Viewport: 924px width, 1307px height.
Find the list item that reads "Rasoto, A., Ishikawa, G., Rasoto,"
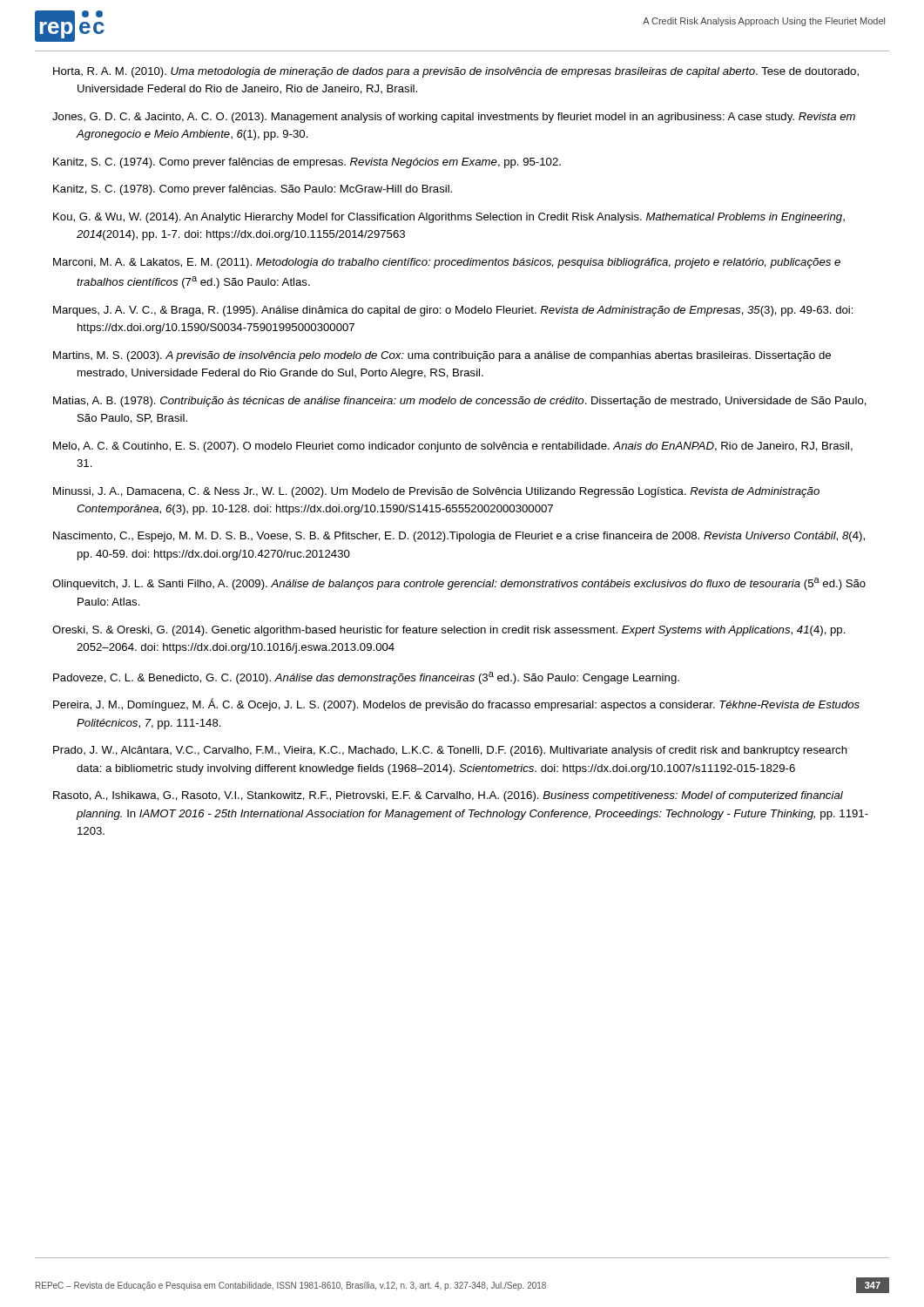tap(460, 813)
